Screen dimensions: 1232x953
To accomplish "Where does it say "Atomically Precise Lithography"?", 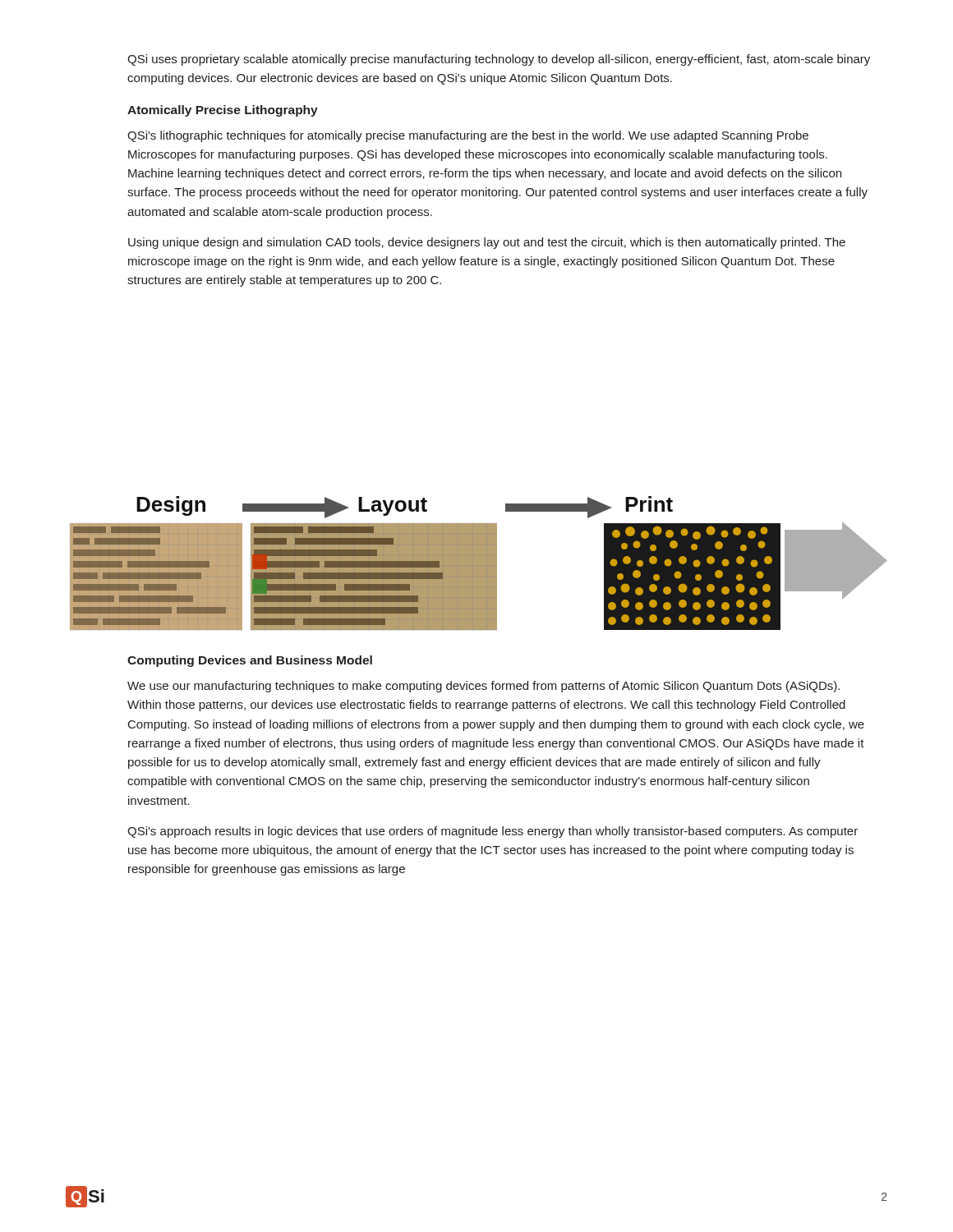I will pos(223,109).
